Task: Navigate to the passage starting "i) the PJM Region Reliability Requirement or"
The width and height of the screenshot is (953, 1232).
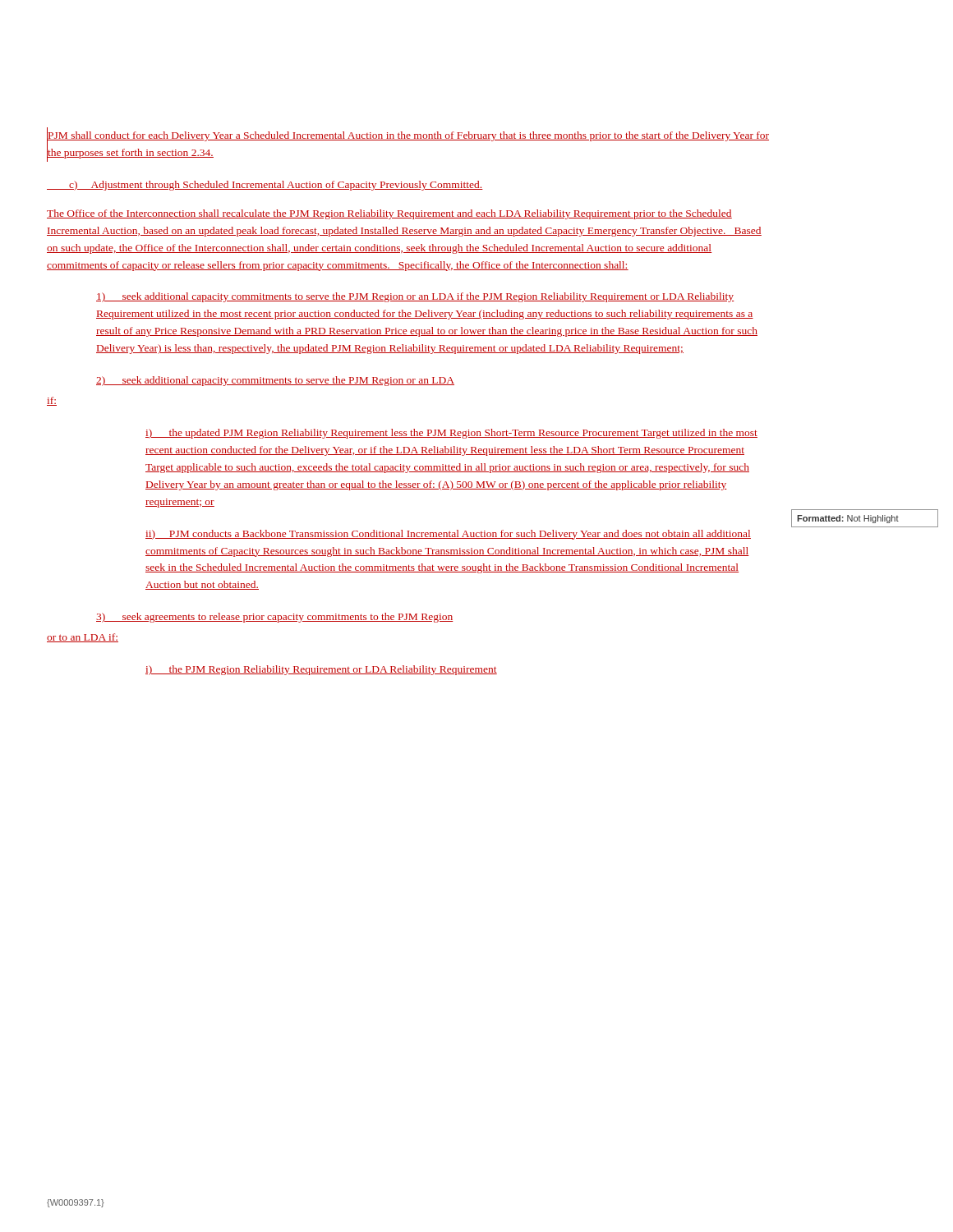Action: (321, 669)
